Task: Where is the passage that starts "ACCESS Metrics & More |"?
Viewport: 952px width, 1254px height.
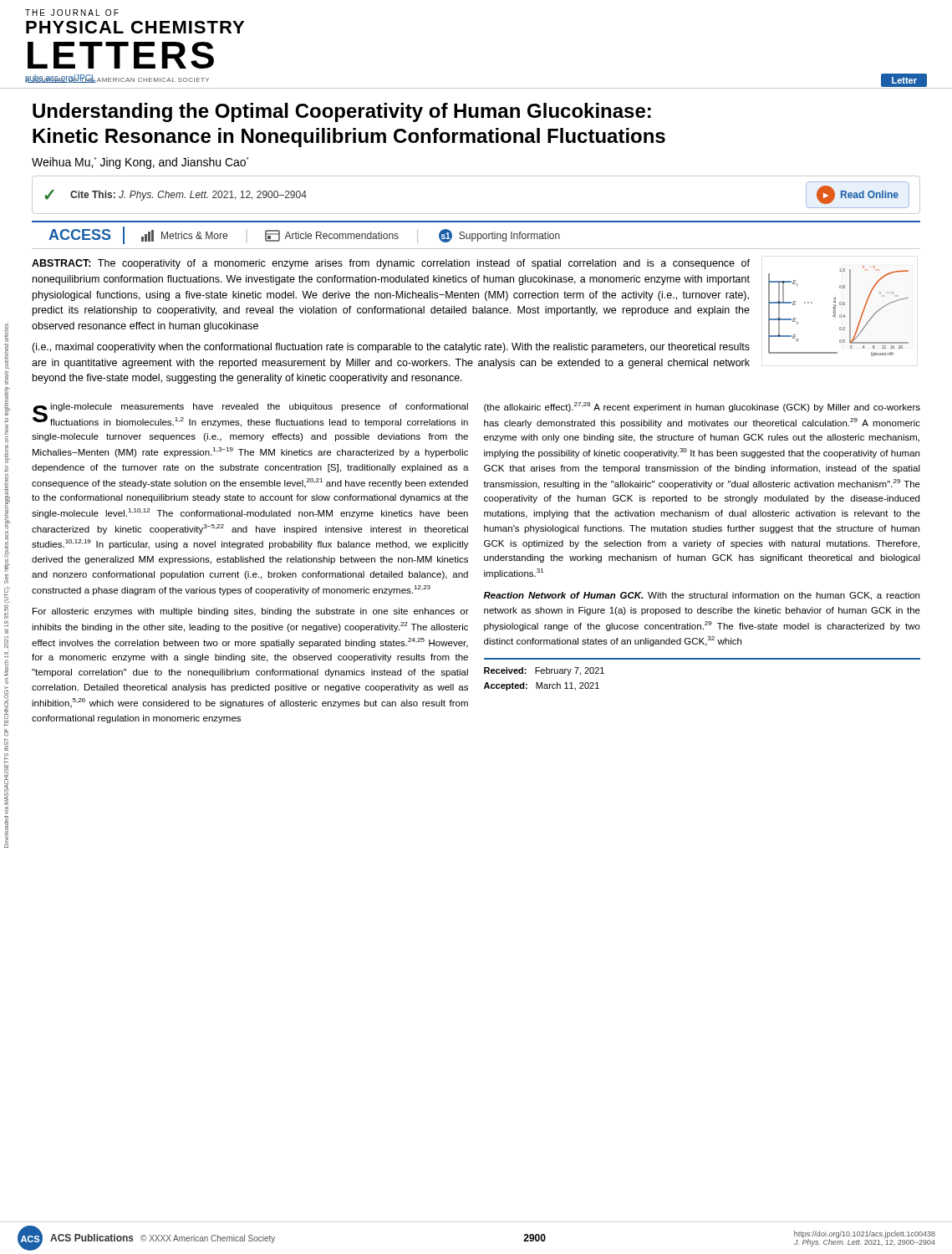Action: coord(304,235)
